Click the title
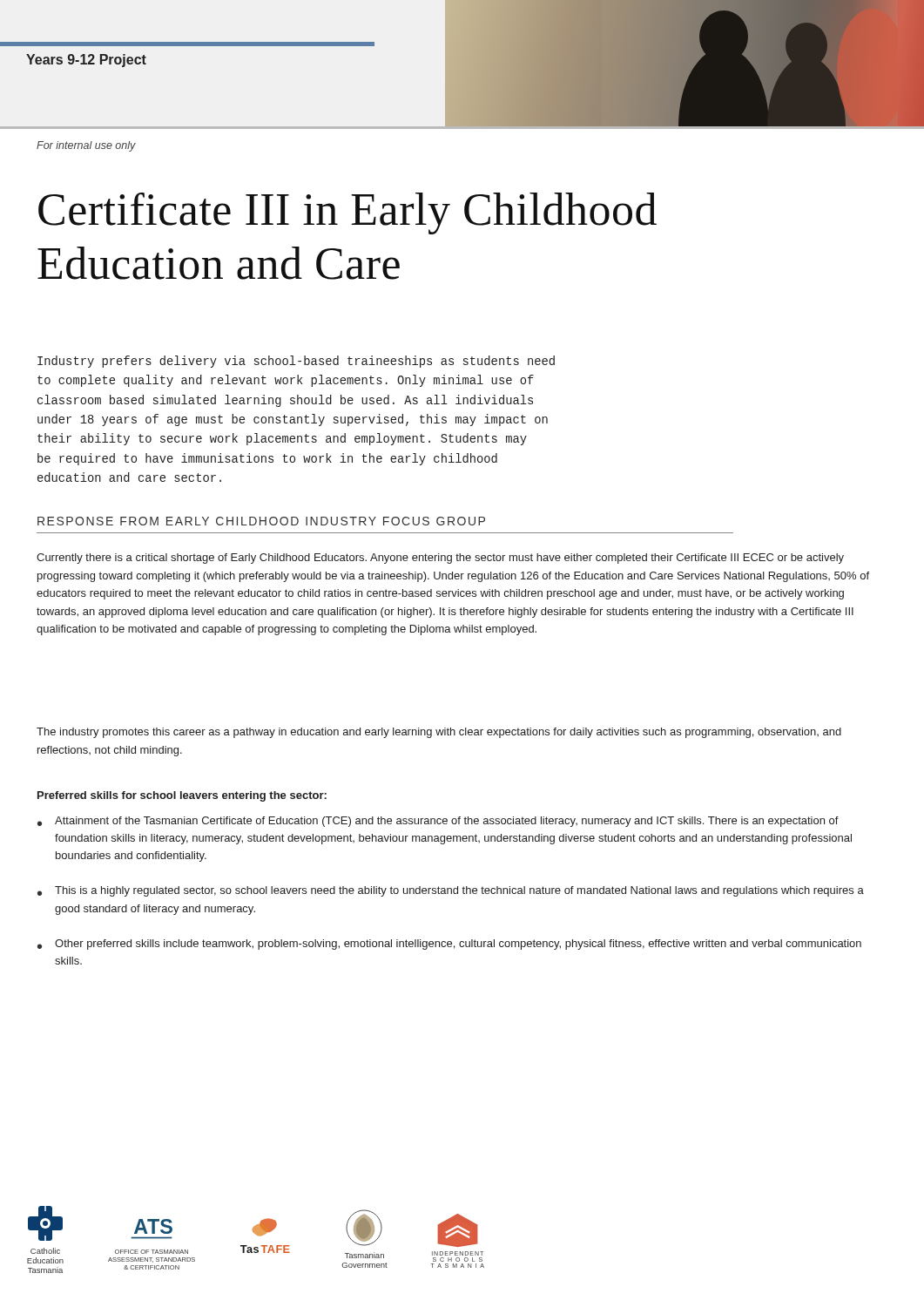Viewport: 924px width, 1307px height. [428, 237]
